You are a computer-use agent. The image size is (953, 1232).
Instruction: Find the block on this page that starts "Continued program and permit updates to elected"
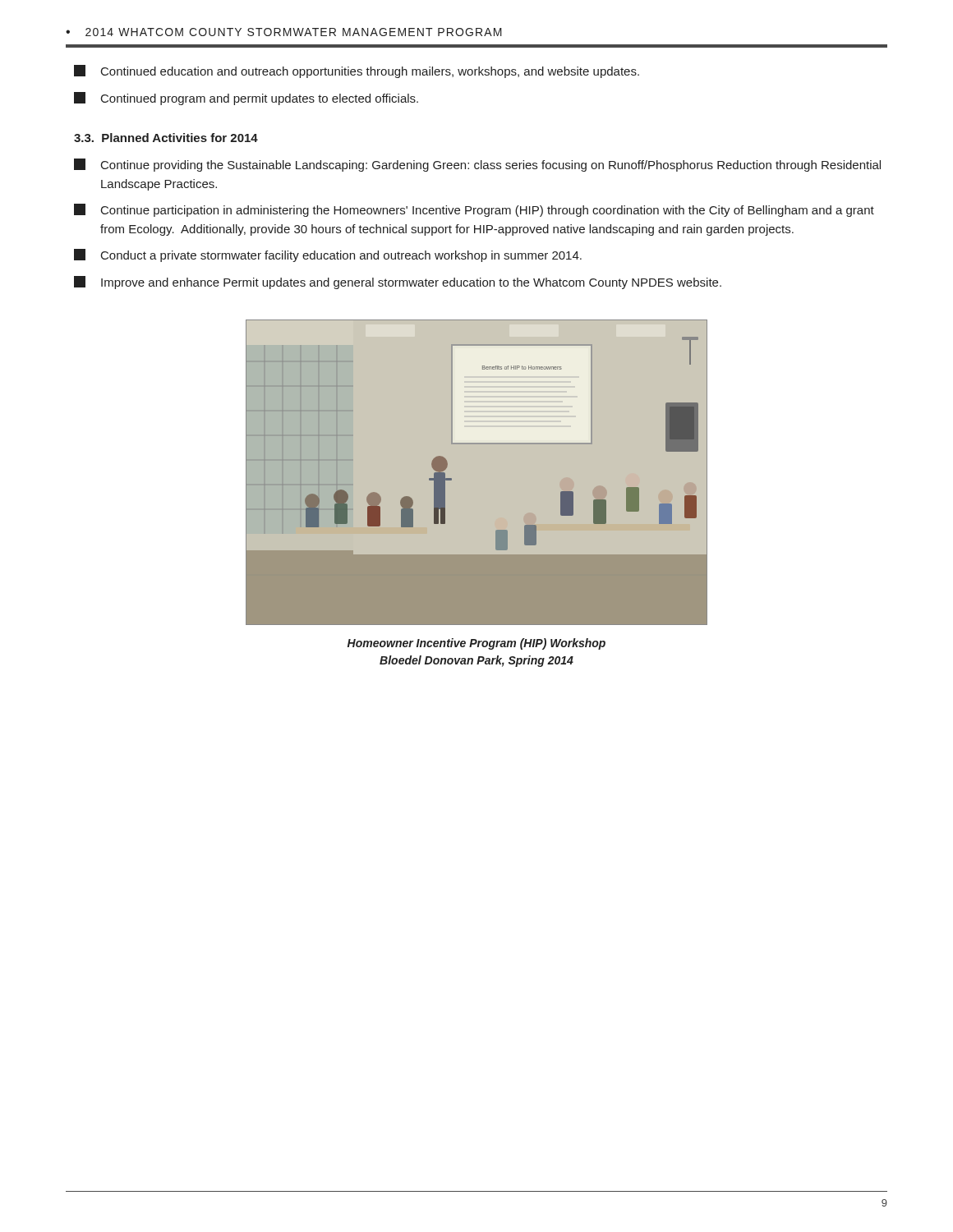[247, 98]
